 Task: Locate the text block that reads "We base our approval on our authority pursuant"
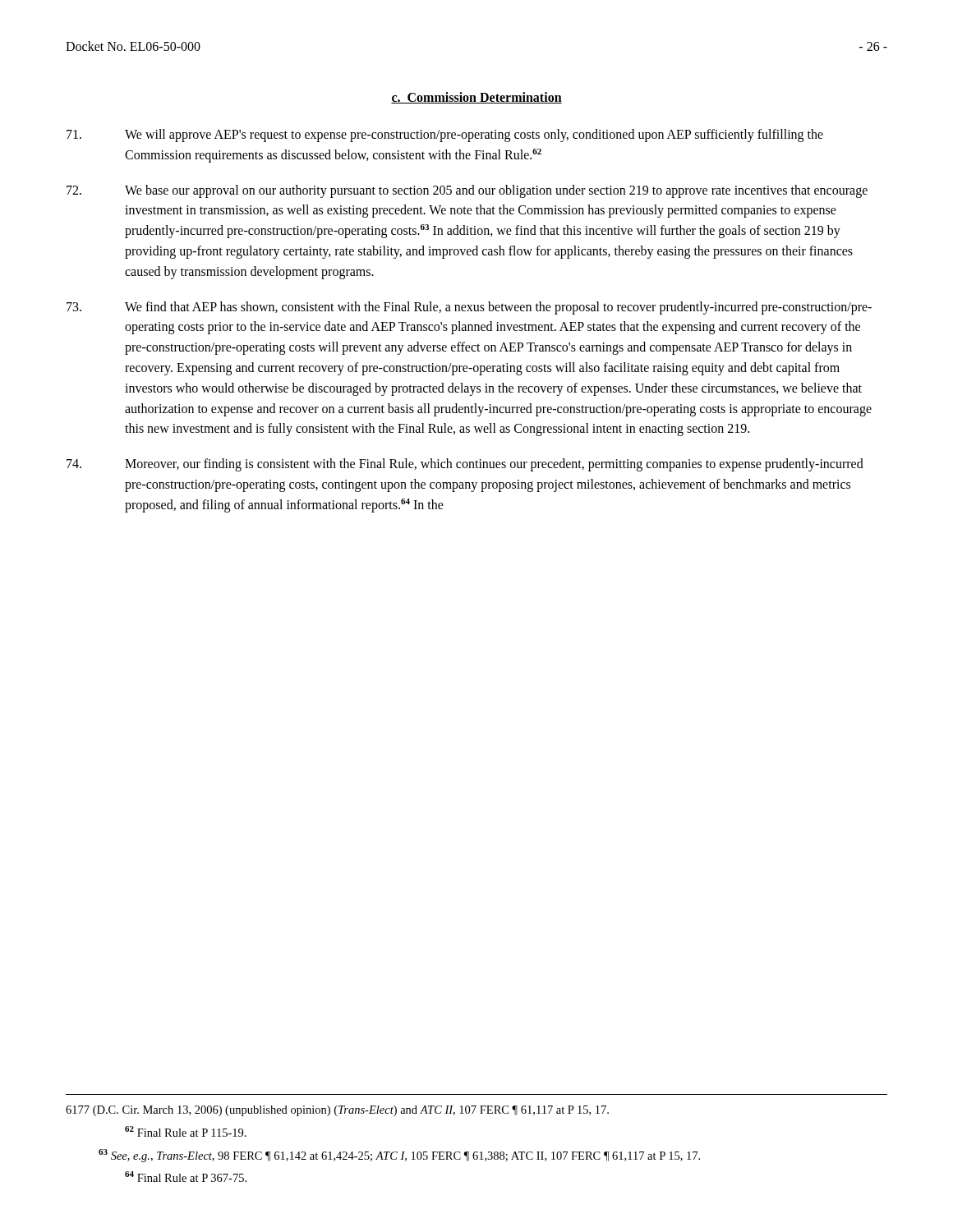point(475,231)
